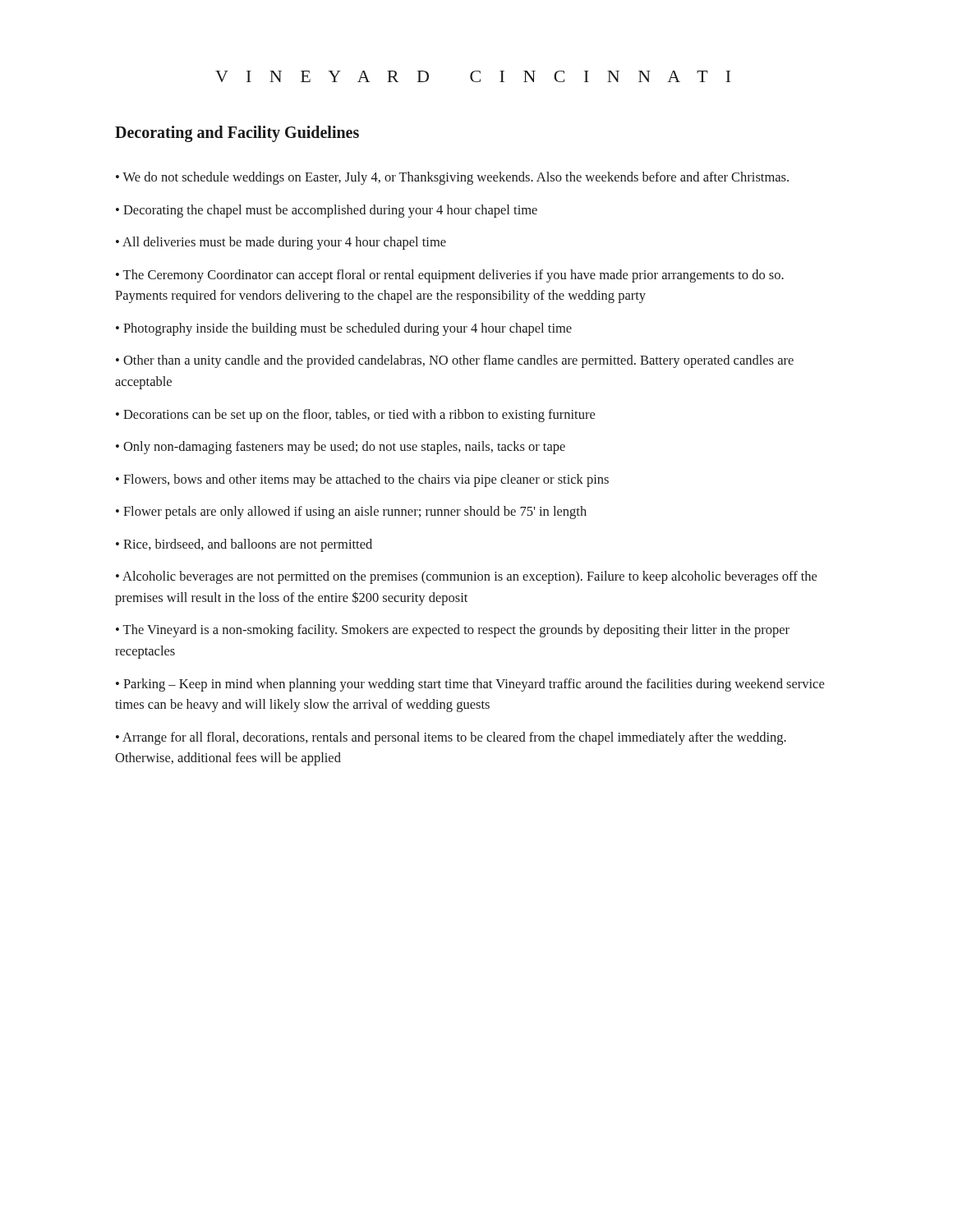Locate the section header that reads "Decorating and Facility Guidelines"
The height and width of the screenshot is (1232, 953).
[x=237, y=132]
